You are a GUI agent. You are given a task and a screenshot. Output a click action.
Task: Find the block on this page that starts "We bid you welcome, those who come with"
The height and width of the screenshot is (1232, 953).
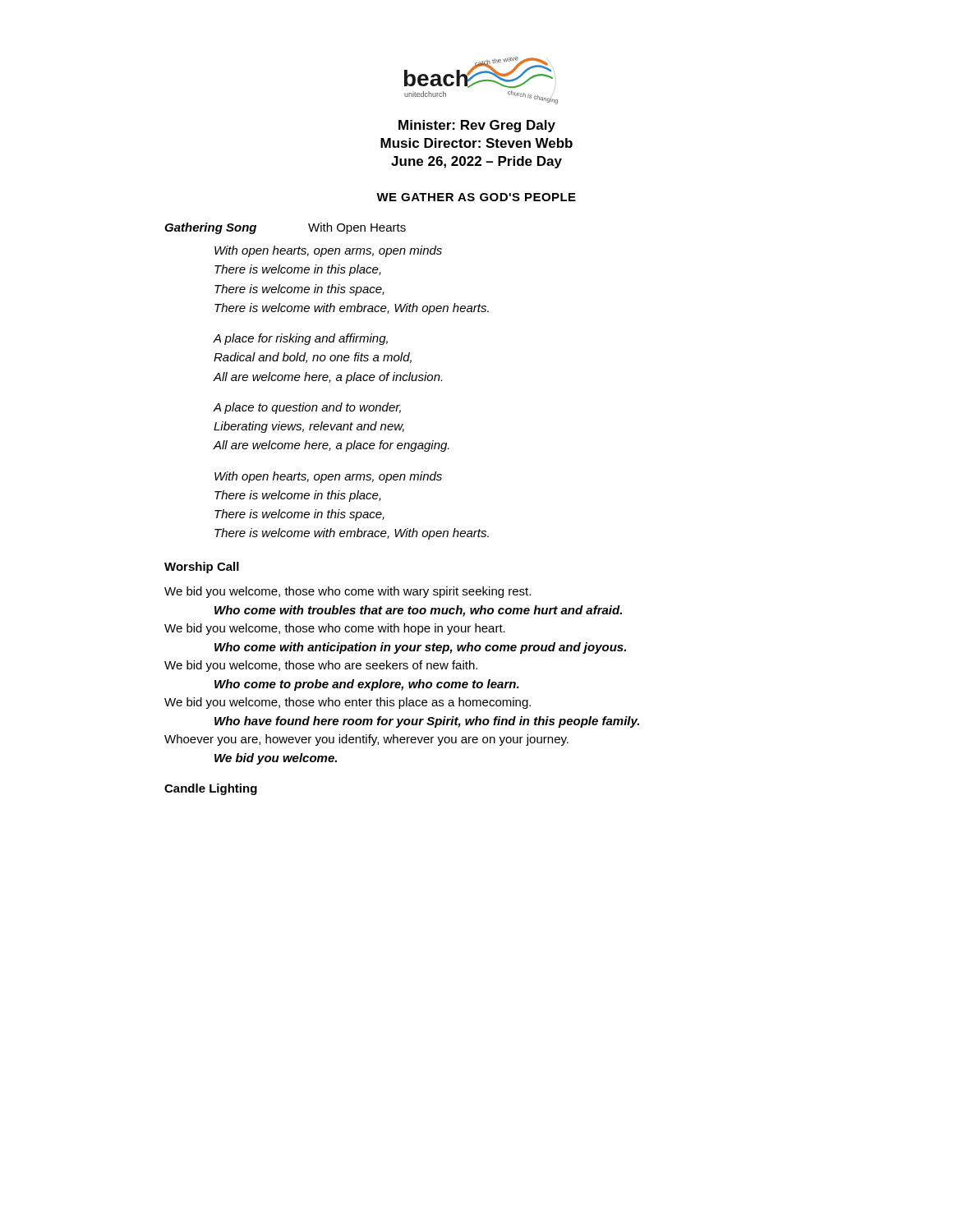pyautogui.click(x=476, y=673)
